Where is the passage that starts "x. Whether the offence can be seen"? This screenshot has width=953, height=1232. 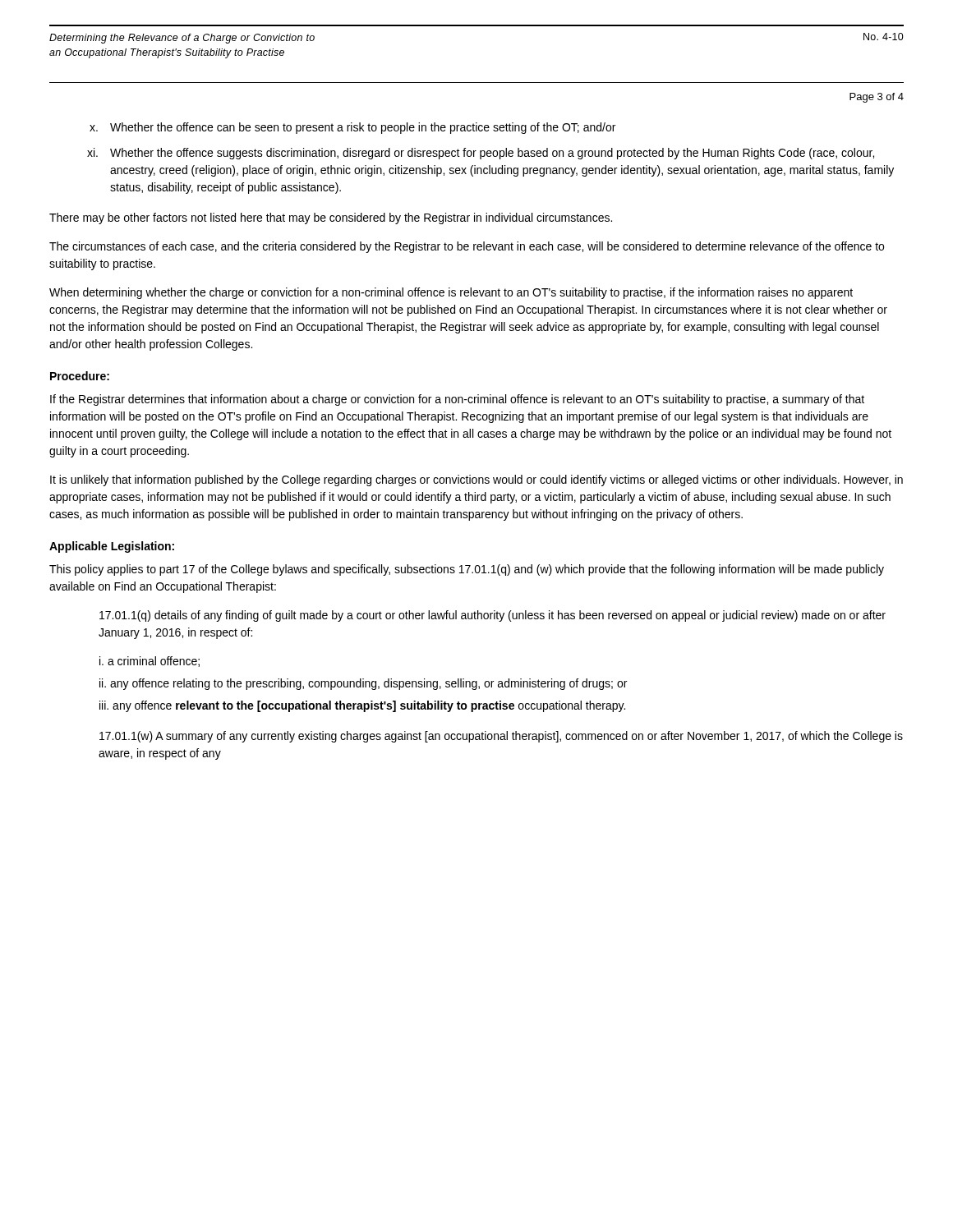tap(476, 128)
